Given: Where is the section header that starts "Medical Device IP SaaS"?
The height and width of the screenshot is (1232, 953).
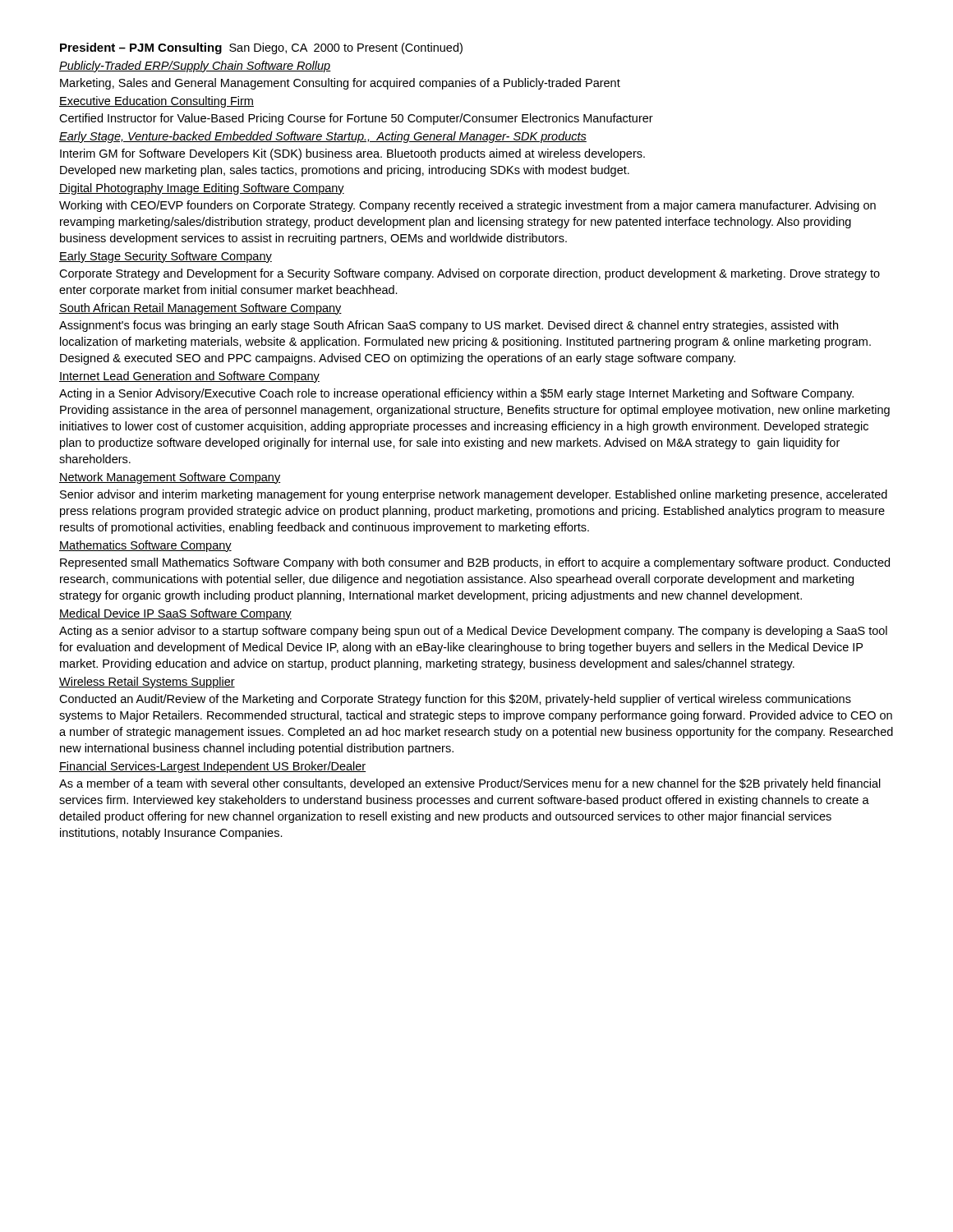Looking at the screenshot, I should click(175, 613).
